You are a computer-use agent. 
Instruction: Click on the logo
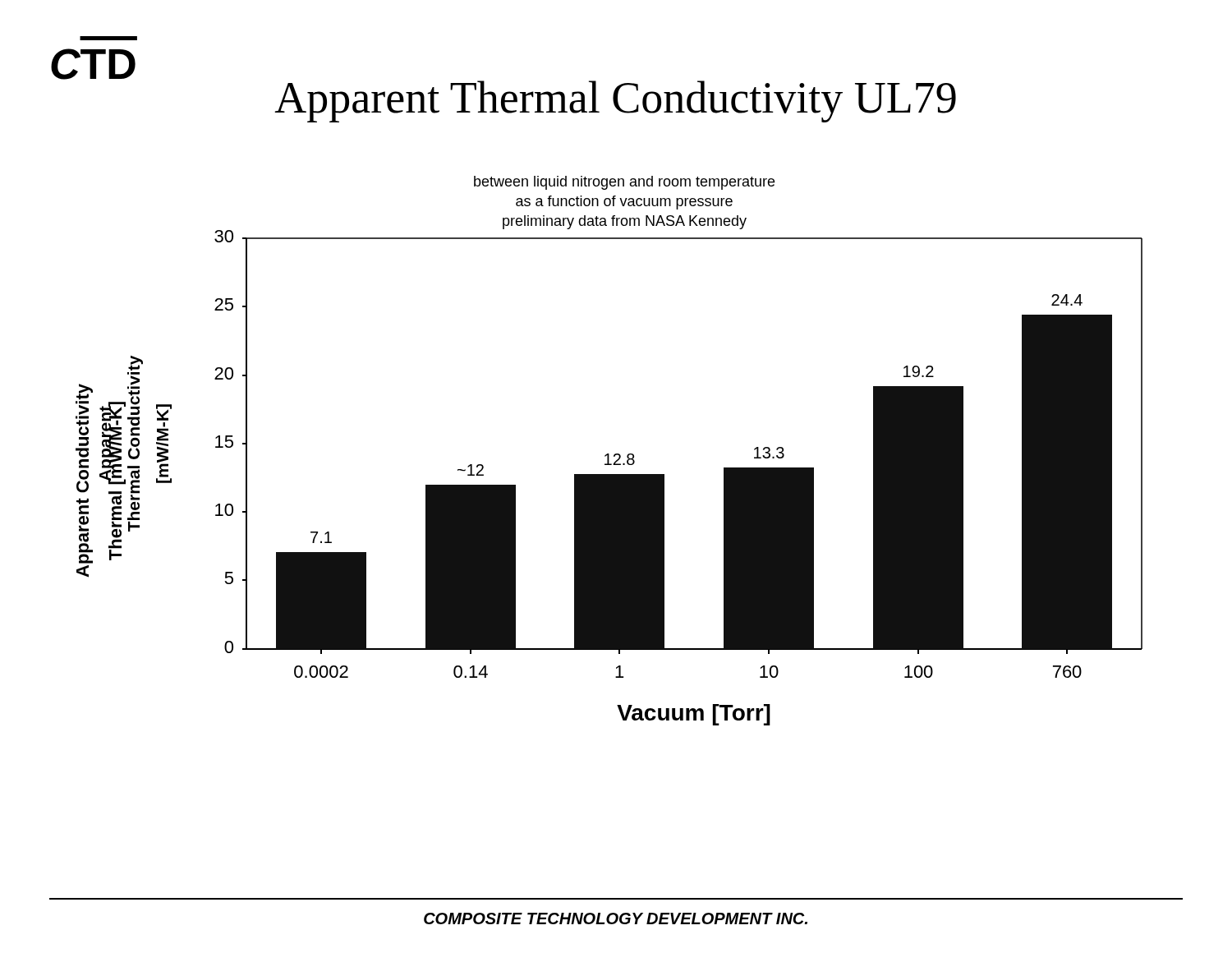(93, 64)
